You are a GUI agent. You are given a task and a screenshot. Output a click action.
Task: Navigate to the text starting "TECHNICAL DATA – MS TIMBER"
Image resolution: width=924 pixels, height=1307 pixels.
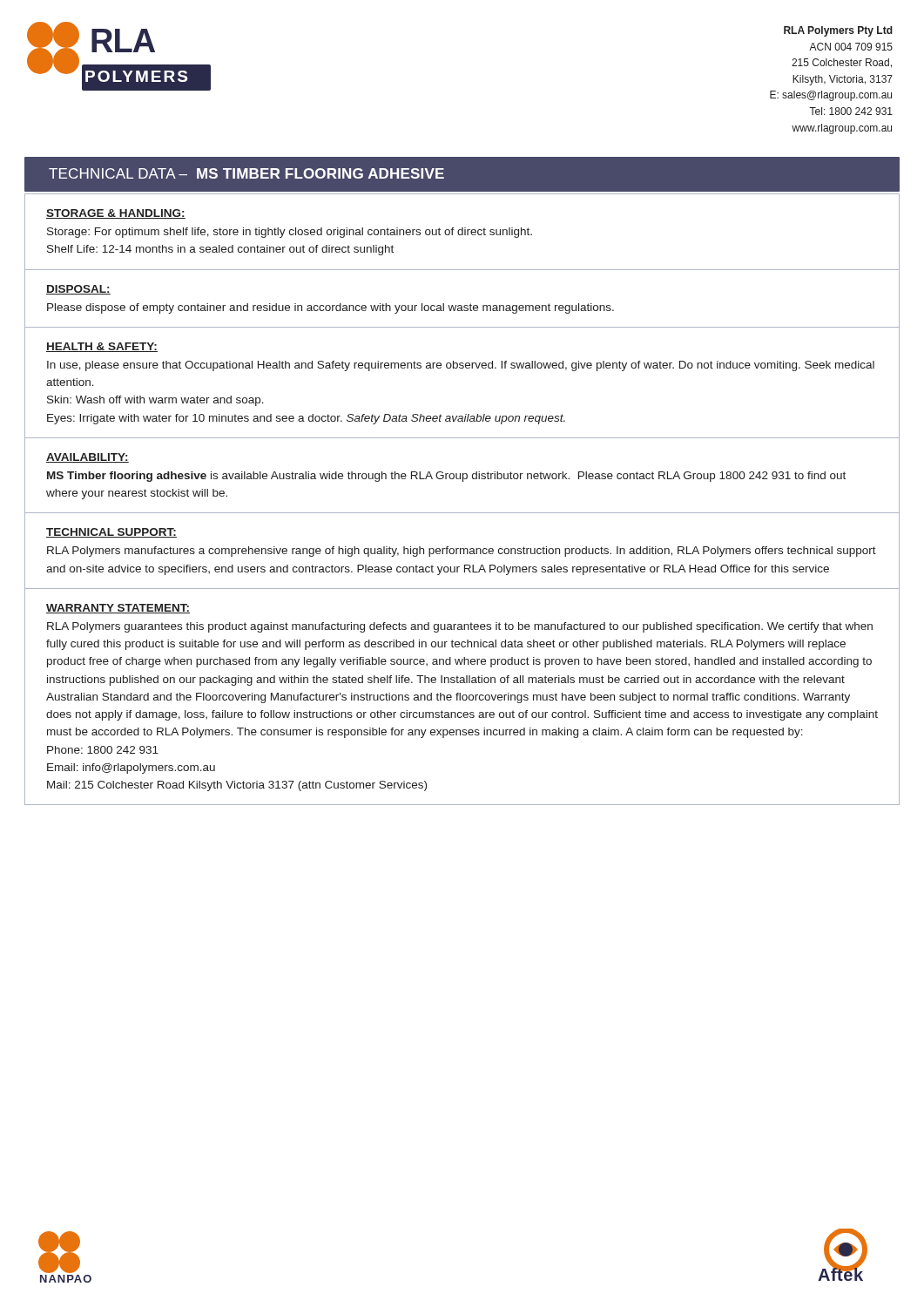247,174
